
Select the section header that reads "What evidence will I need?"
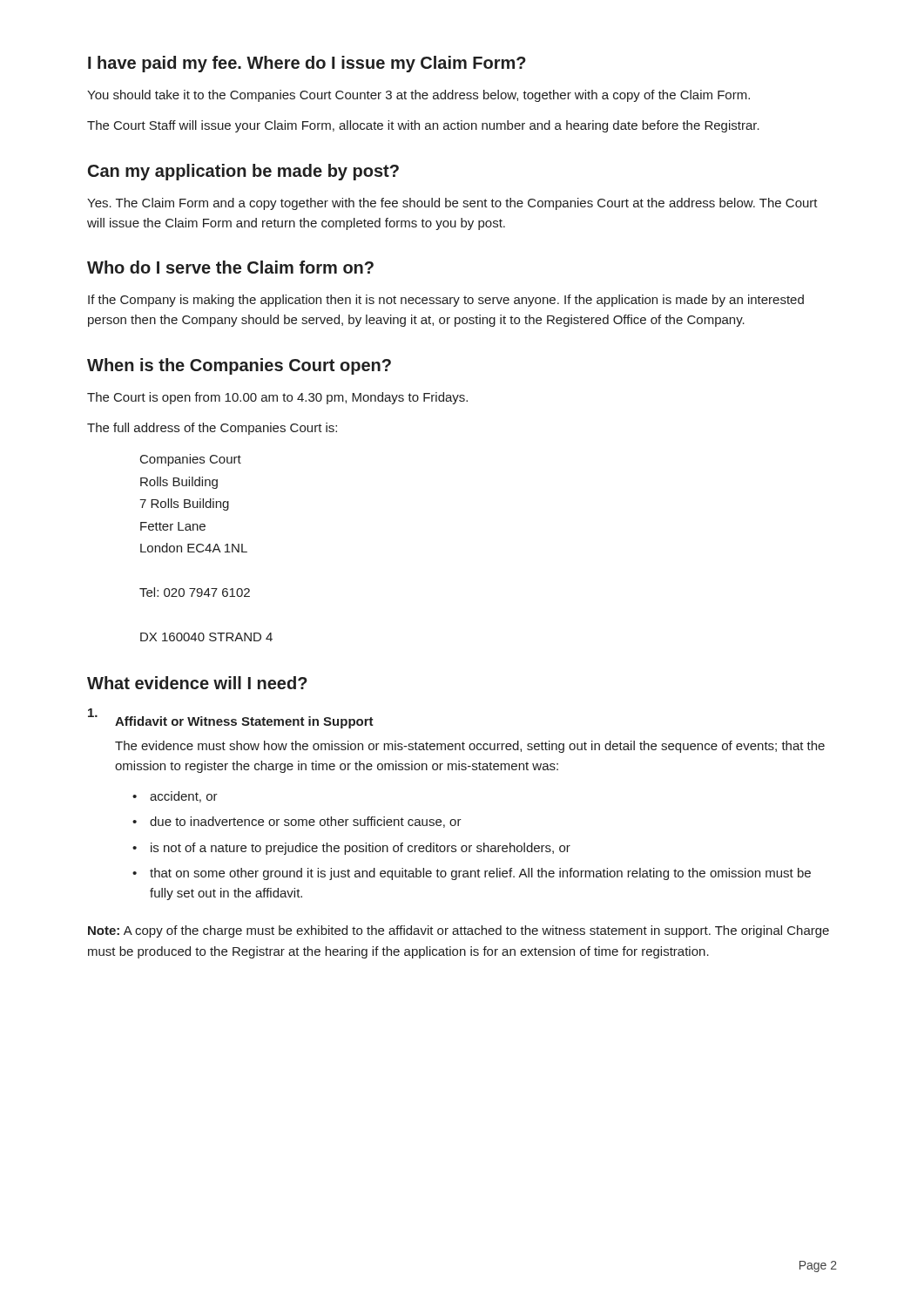click(197, 683)
